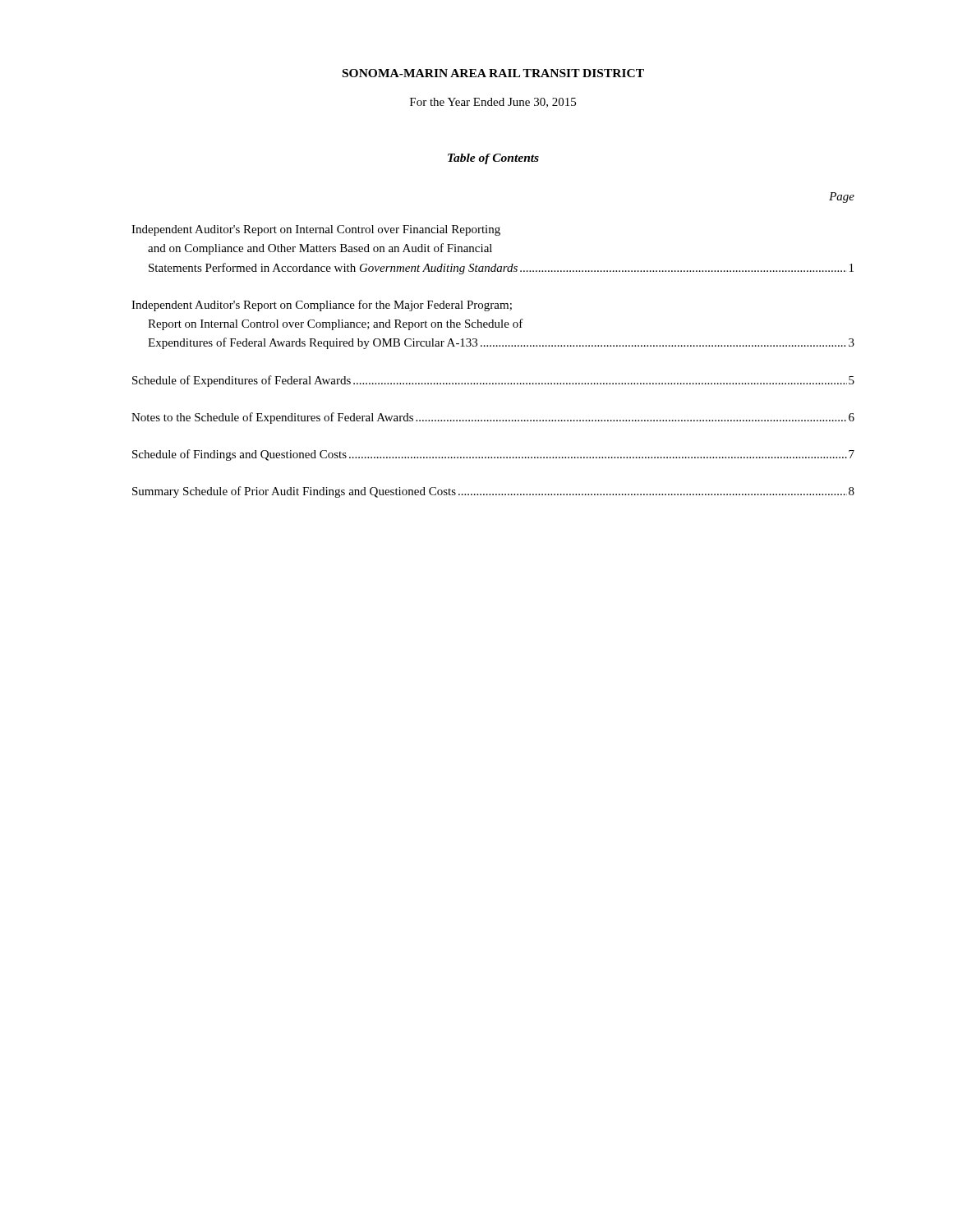Locate the block of text that opens with "Summary Schedule of"

[493, 492]
